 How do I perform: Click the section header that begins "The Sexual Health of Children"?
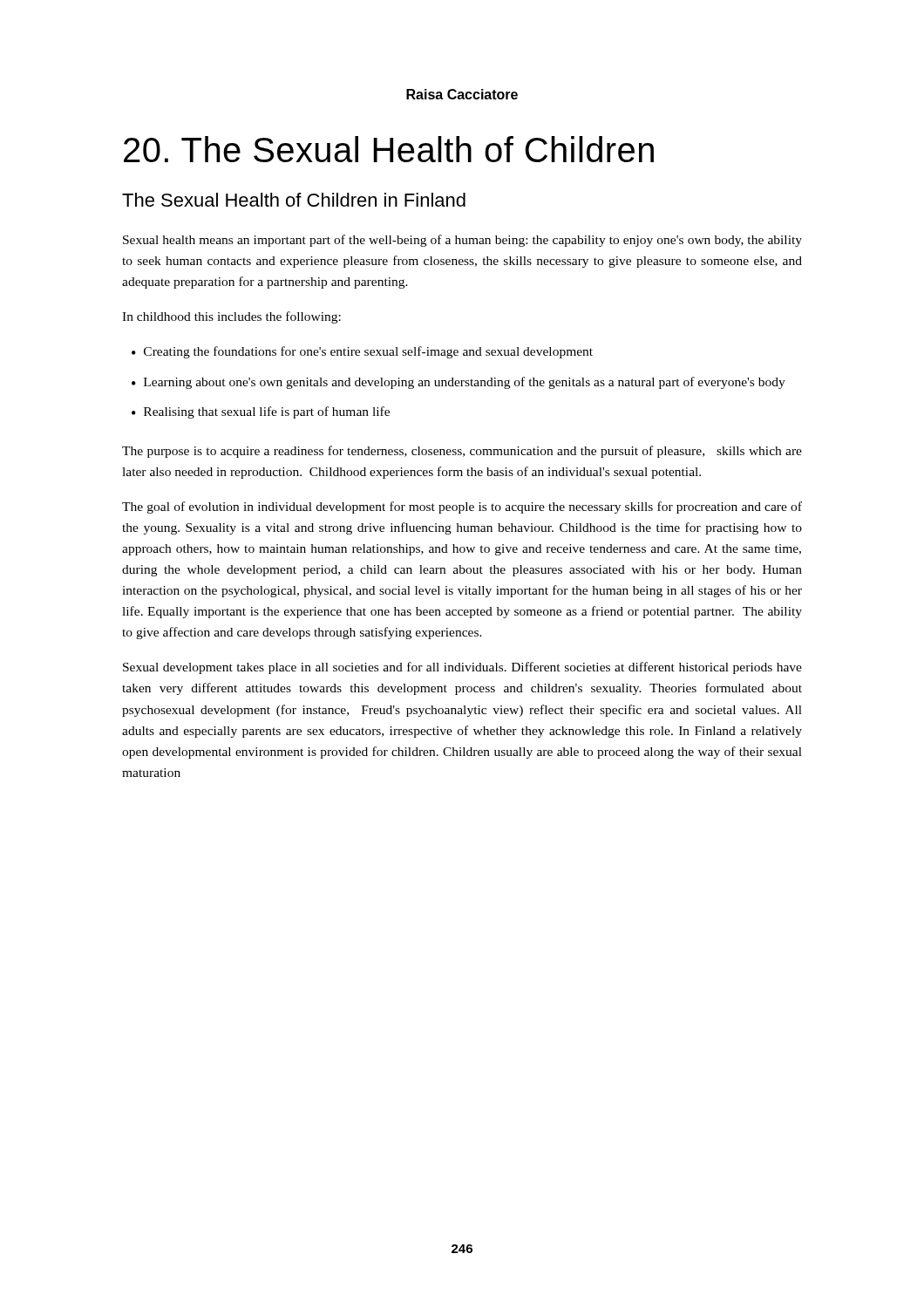(294, 200)
